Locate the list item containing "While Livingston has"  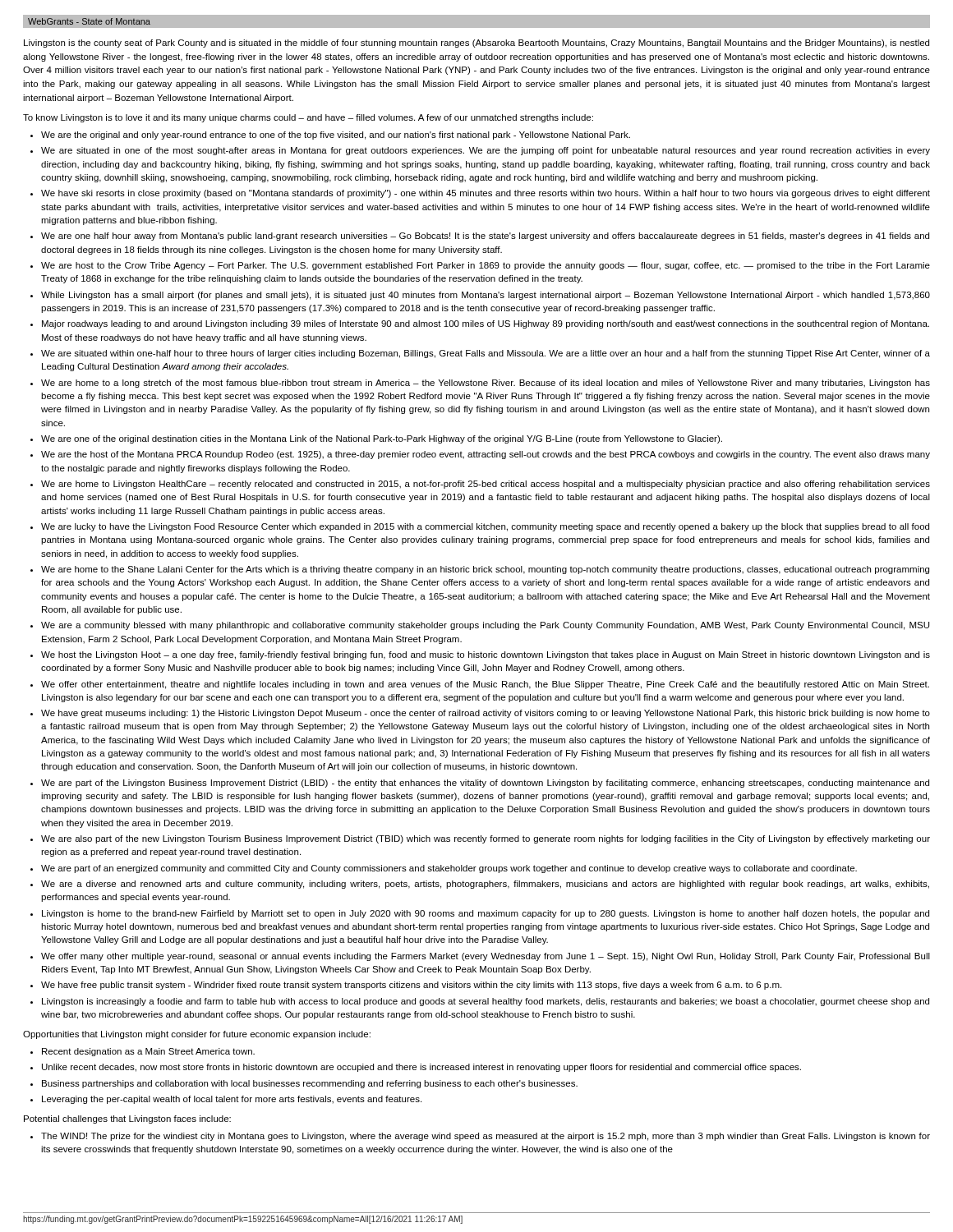click(486, 301)
